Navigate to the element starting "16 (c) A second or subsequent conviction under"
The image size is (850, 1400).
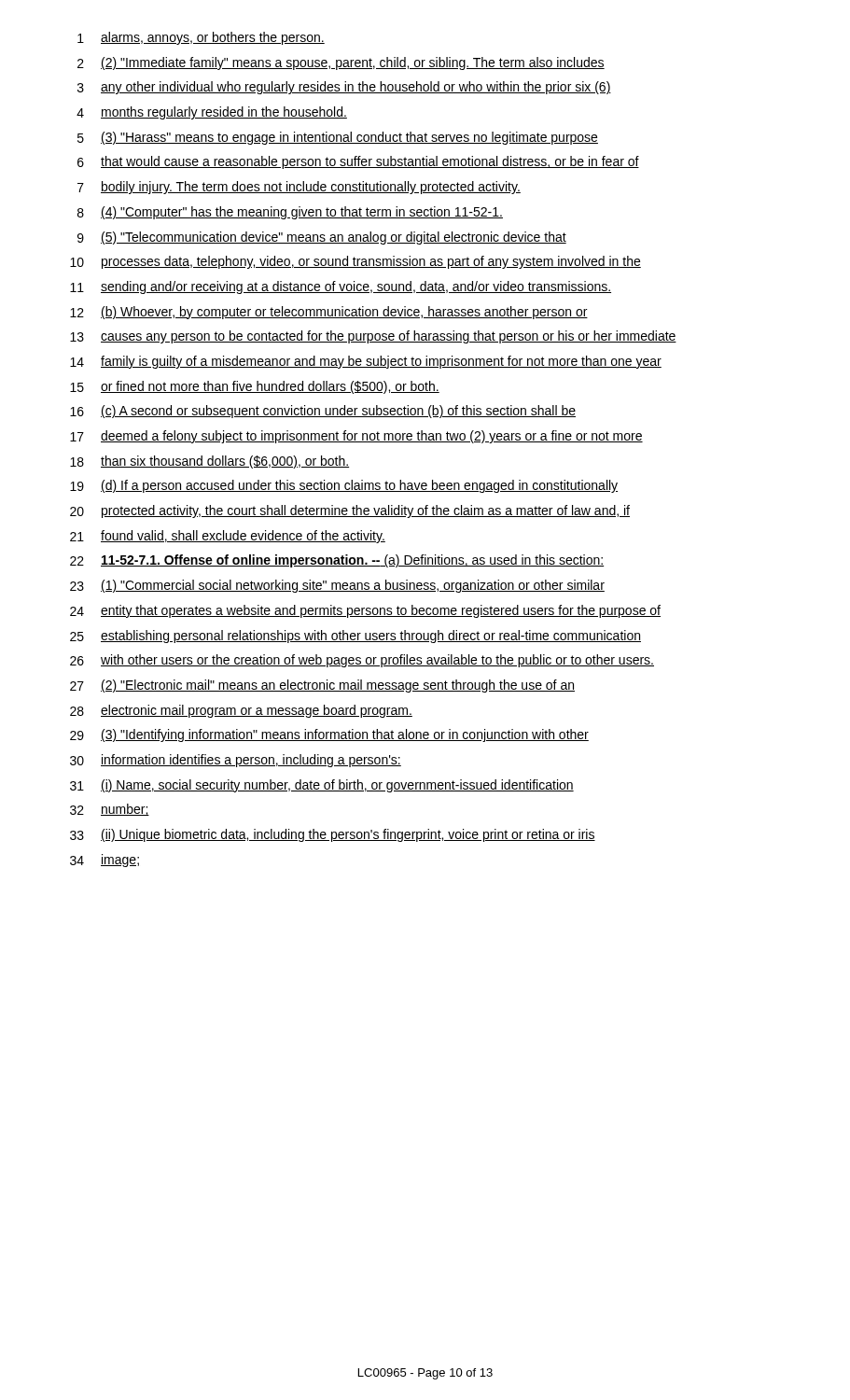point(425,412)
